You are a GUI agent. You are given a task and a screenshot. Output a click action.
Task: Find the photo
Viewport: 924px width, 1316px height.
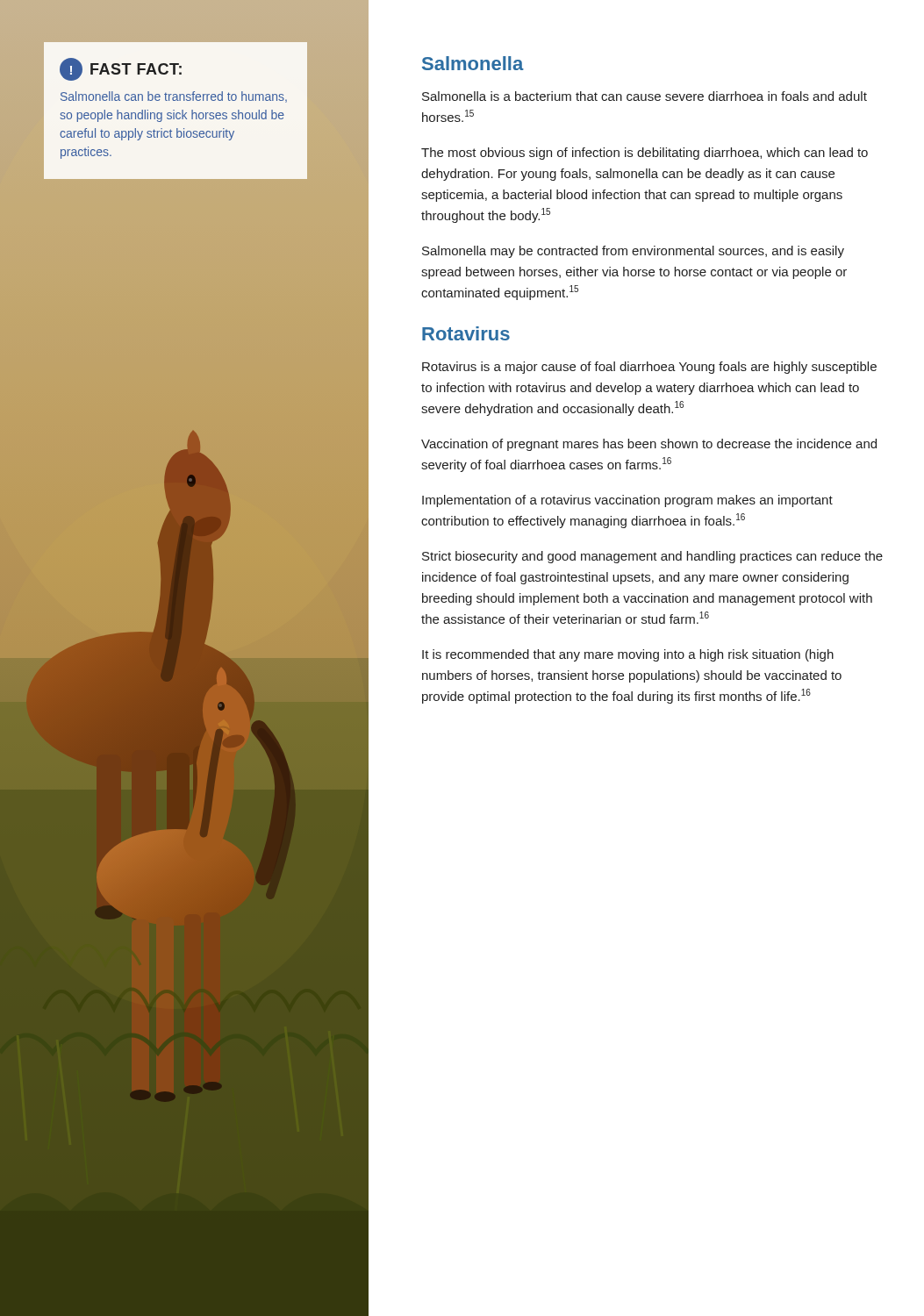pyautogui.click(x=184, y=658)
